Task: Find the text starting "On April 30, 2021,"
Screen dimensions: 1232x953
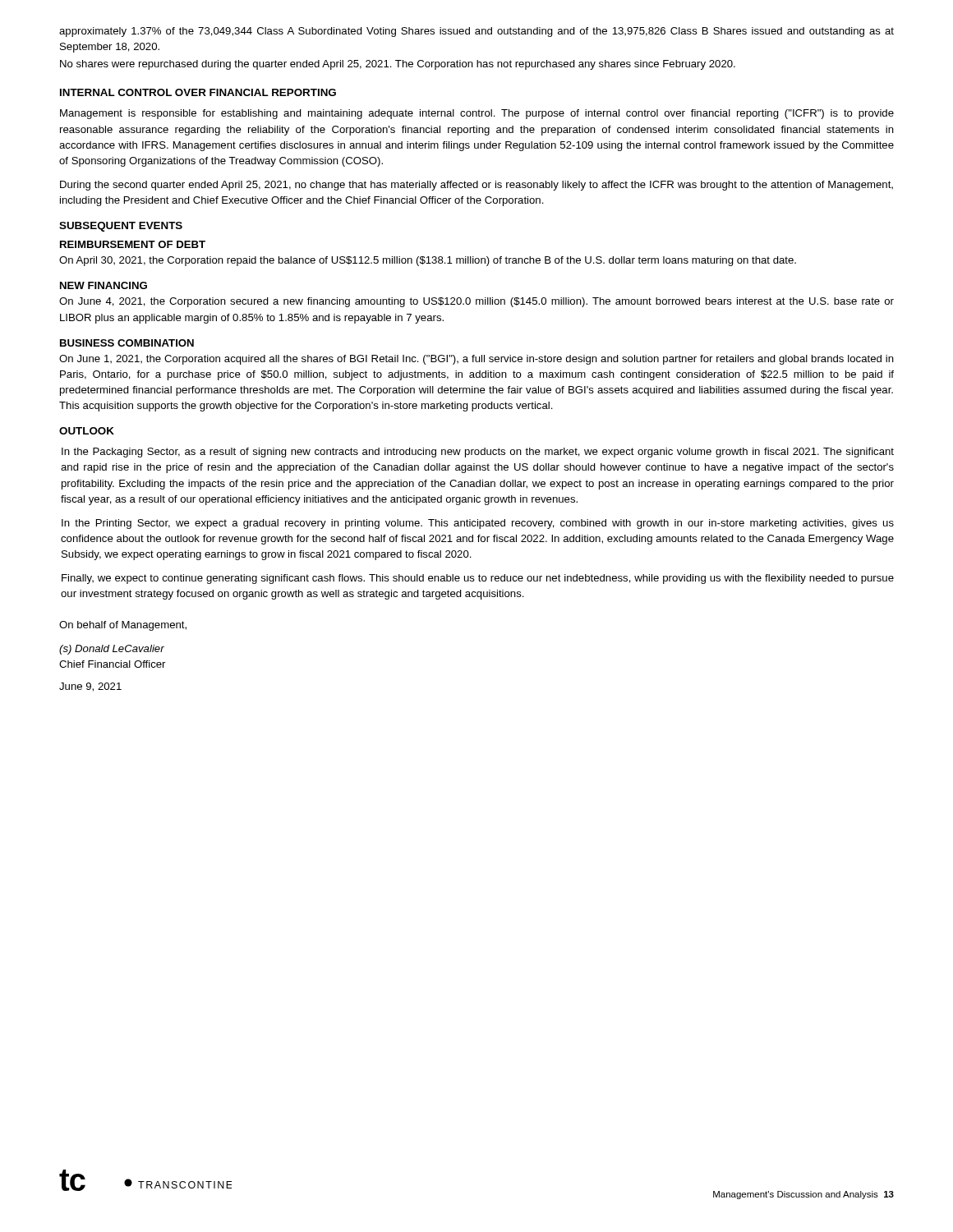Action: (476, 260)
